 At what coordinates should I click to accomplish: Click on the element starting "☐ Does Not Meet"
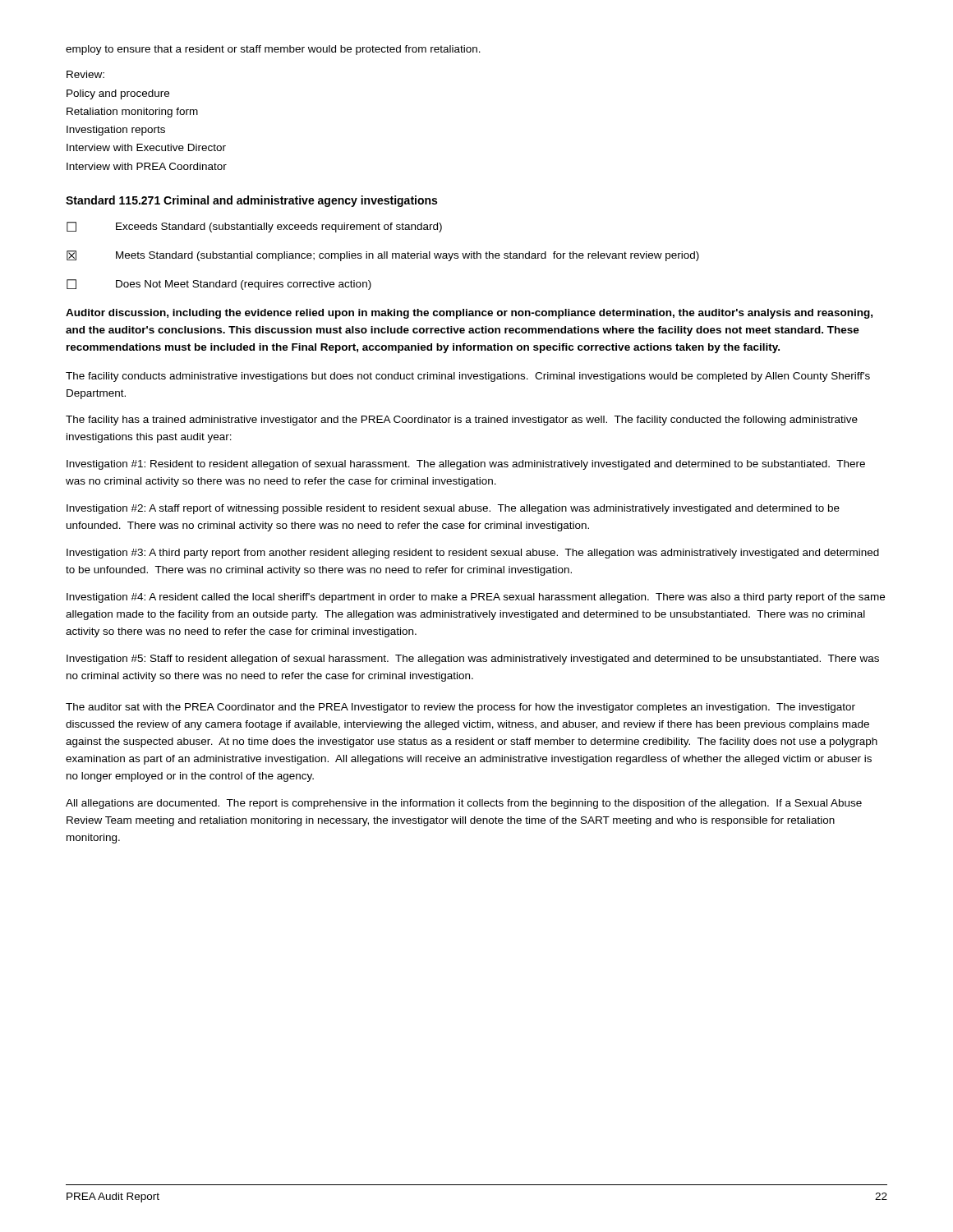tap(219, 285)
